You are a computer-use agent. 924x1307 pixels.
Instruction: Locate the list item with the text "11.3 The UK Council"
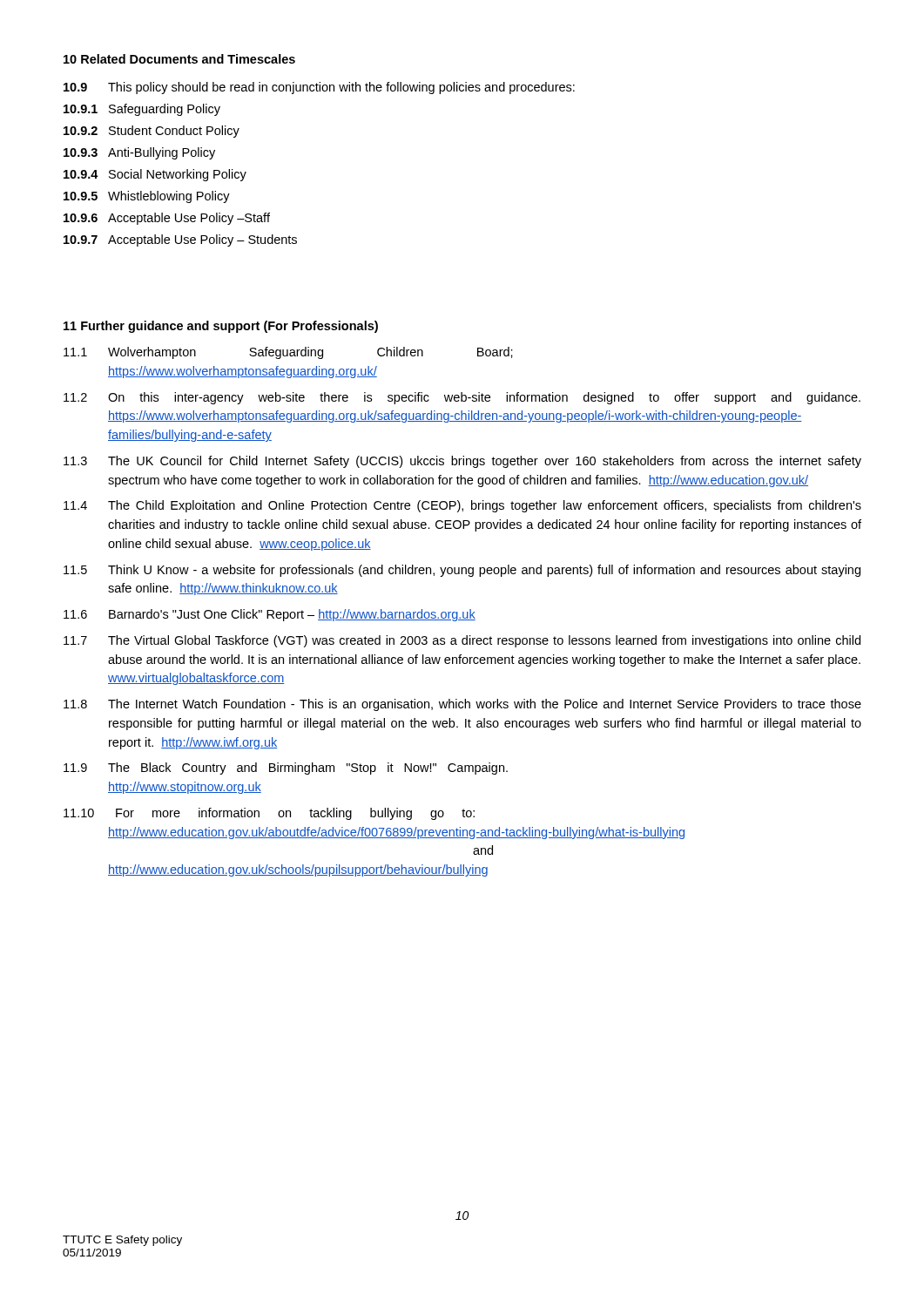462,471
